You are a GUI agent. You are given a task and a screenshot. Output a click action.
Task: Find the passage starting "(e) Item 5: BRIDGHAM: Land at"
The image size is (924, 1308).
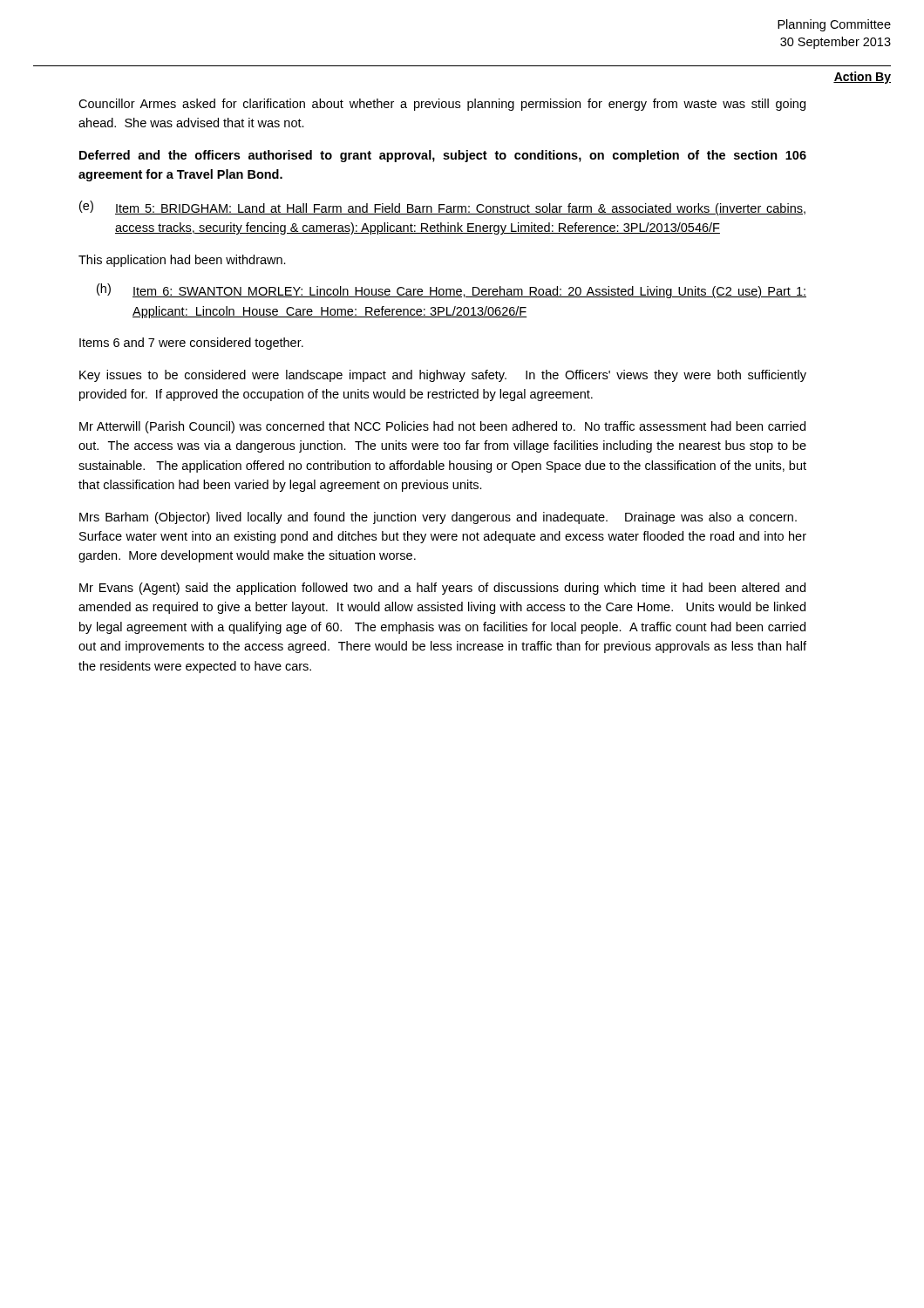442,218
